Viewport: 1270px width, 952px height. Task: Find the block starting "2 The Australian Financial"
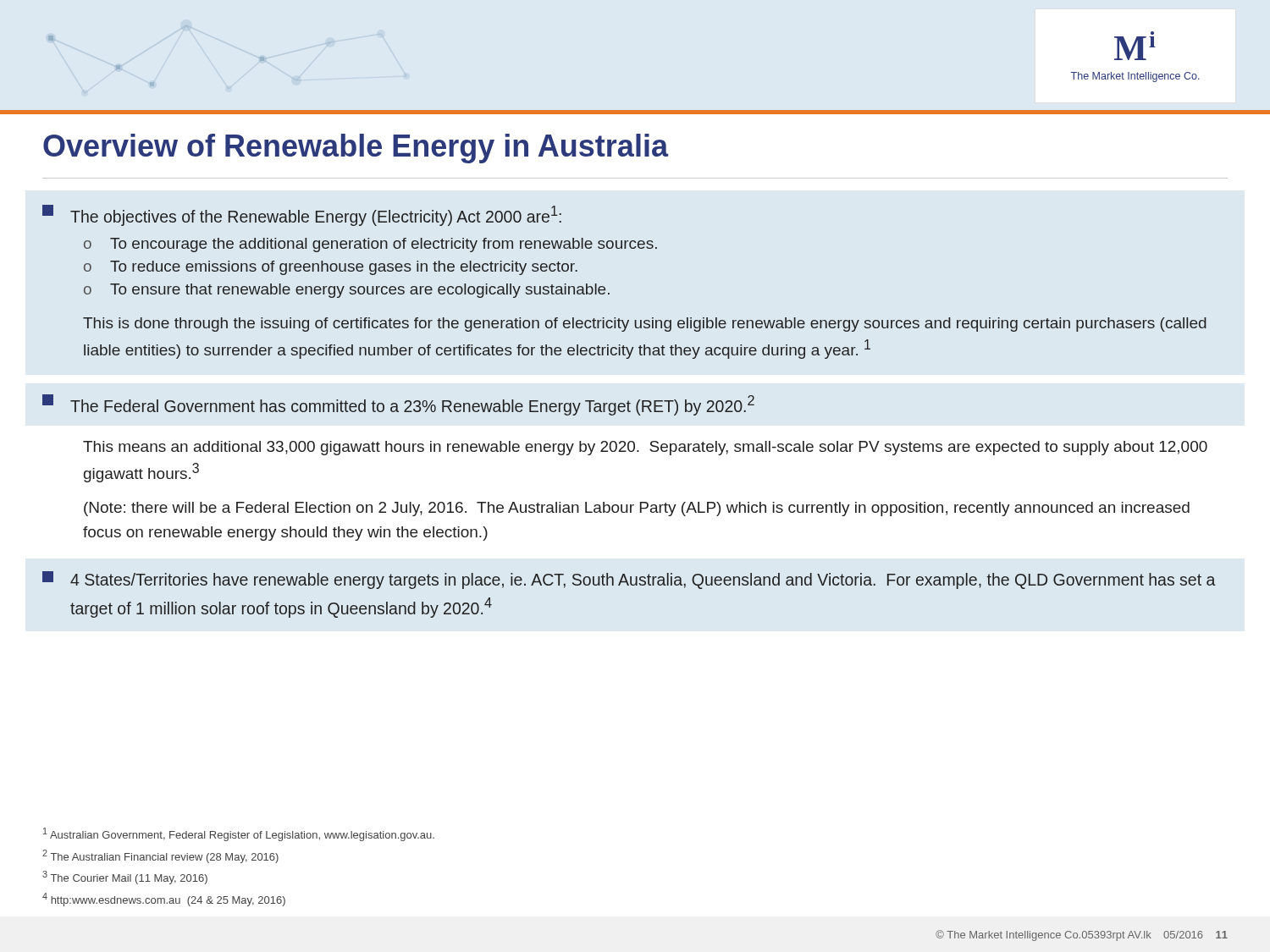click(161, 855)
